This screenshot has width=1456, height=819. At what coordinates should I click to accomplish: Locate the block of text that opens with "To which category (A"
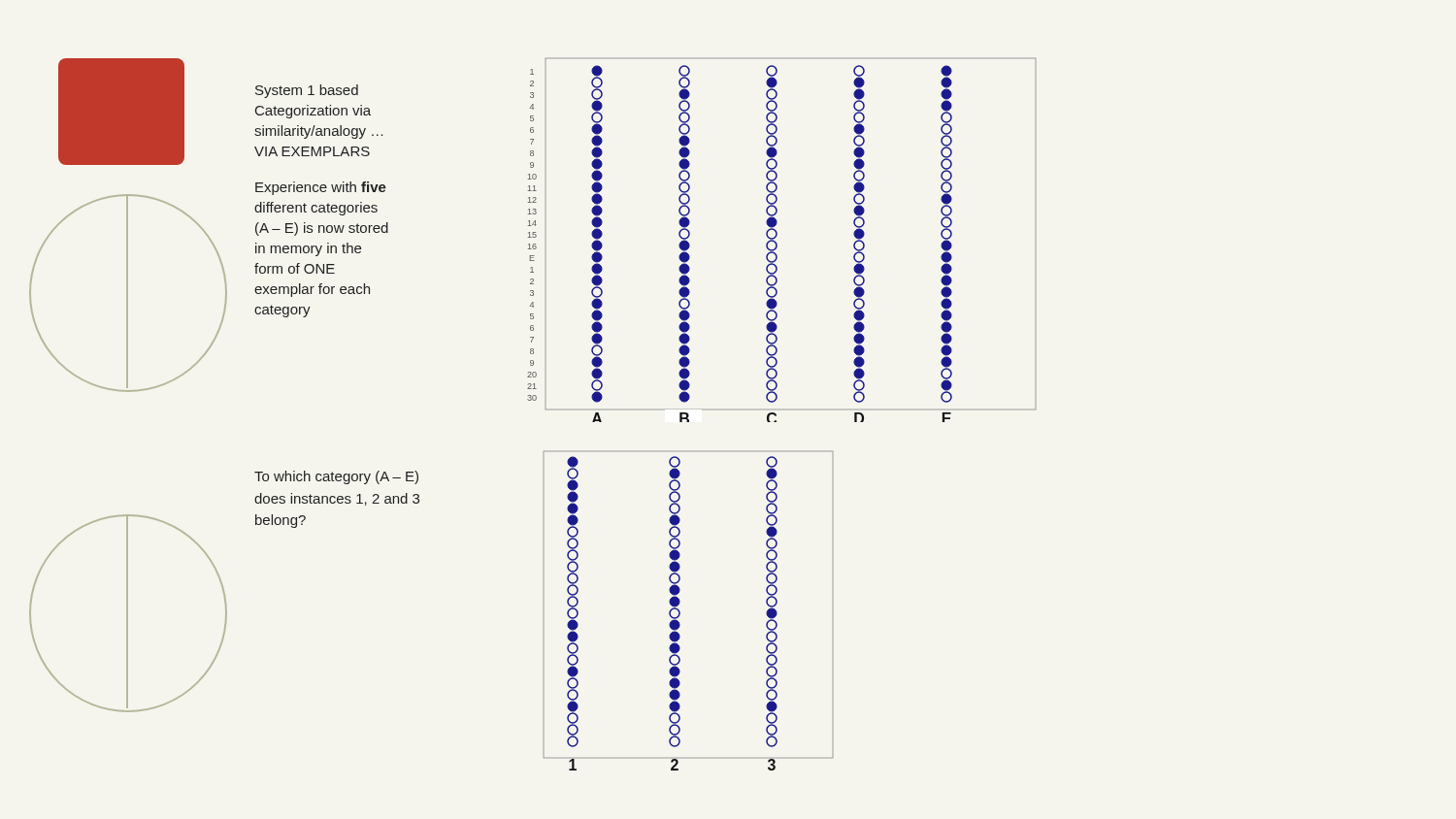[x=390, y=499]
